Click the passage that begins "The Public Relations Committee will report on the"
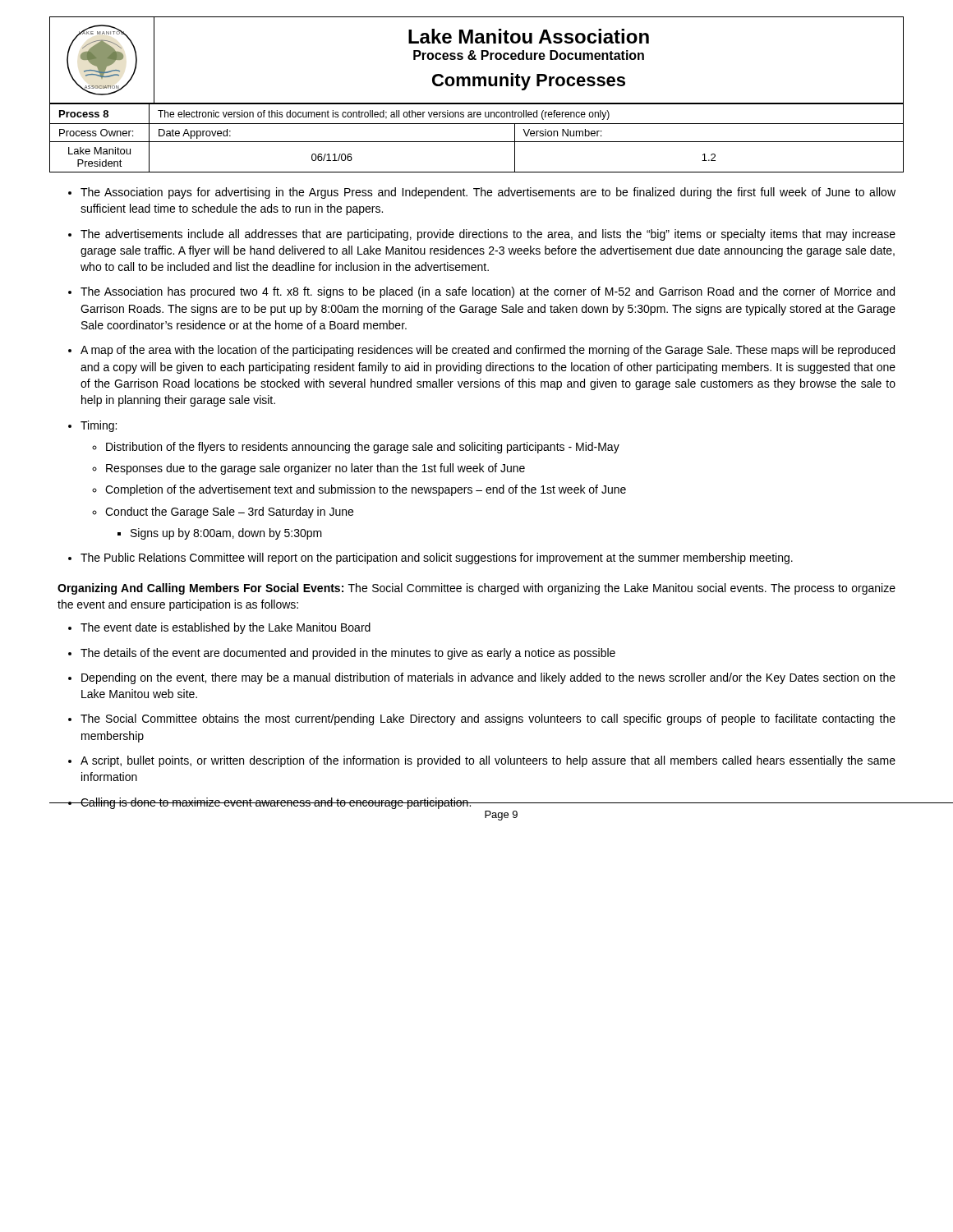Screen dimensions: 1232x953 click(x=437, y=558)
